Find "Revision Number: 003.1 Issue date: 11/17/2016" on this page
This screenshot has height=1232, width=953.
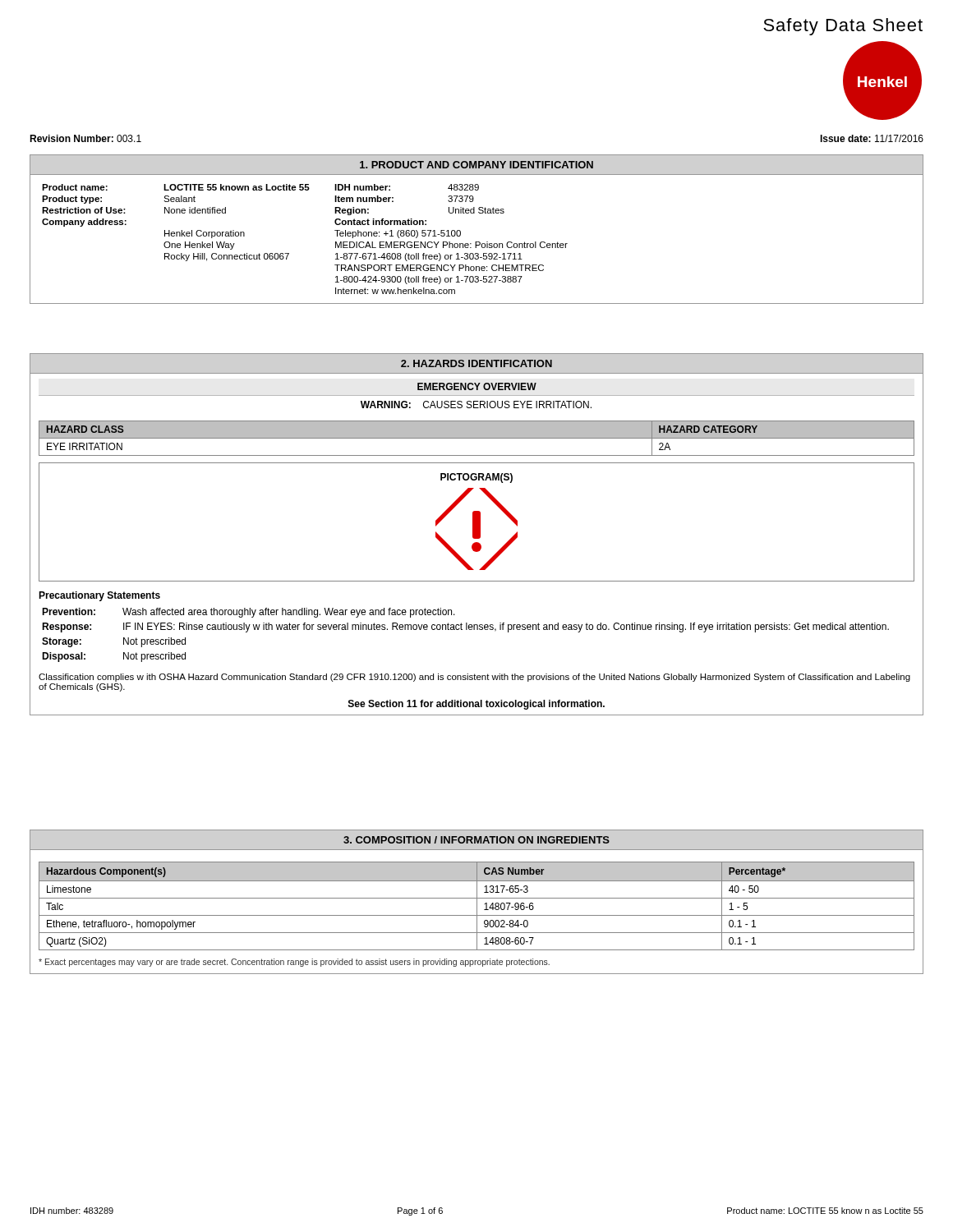click(x=83, y=138)
